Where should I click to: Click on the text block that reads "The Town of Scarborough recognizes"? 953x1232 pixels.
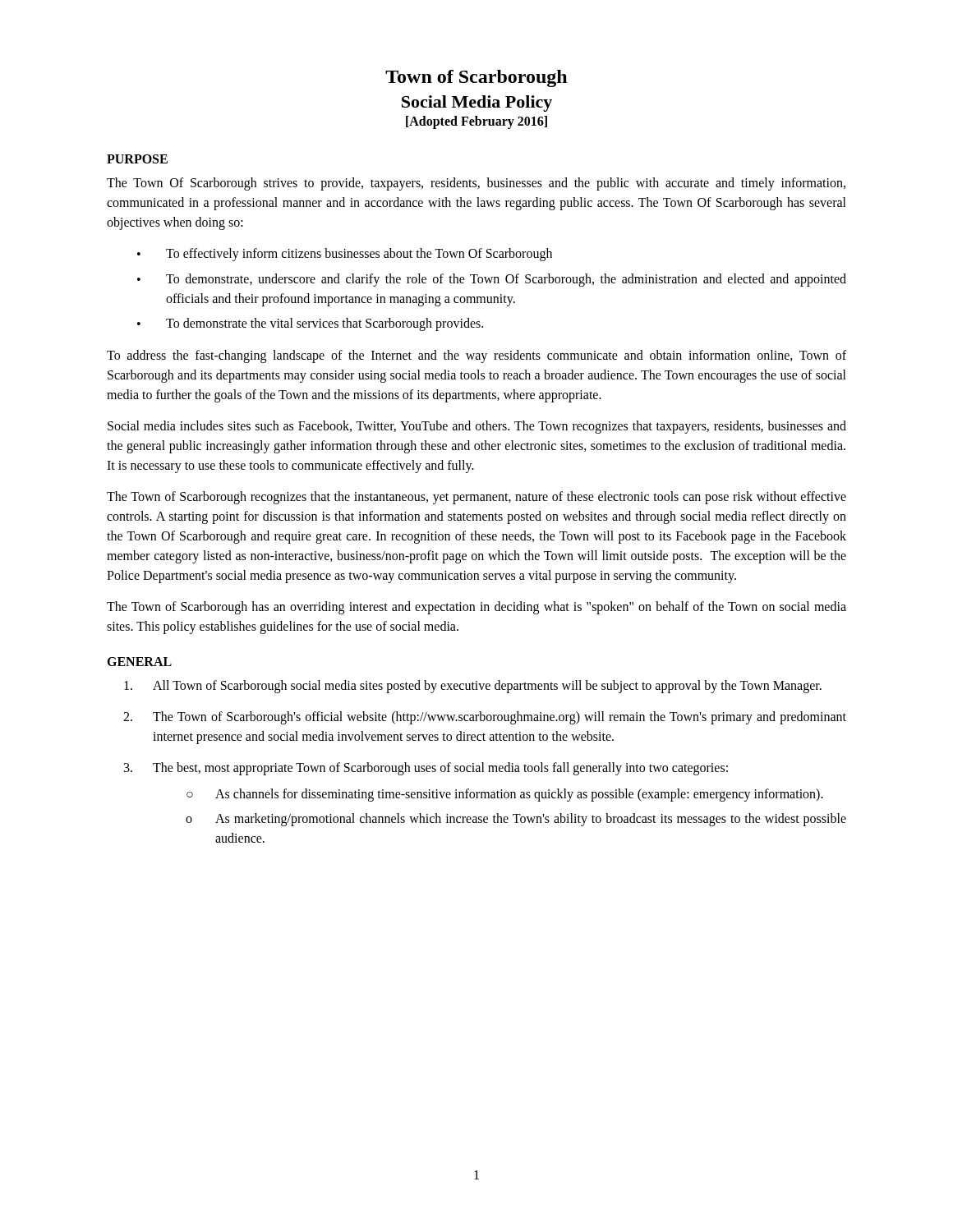point(476,536)
